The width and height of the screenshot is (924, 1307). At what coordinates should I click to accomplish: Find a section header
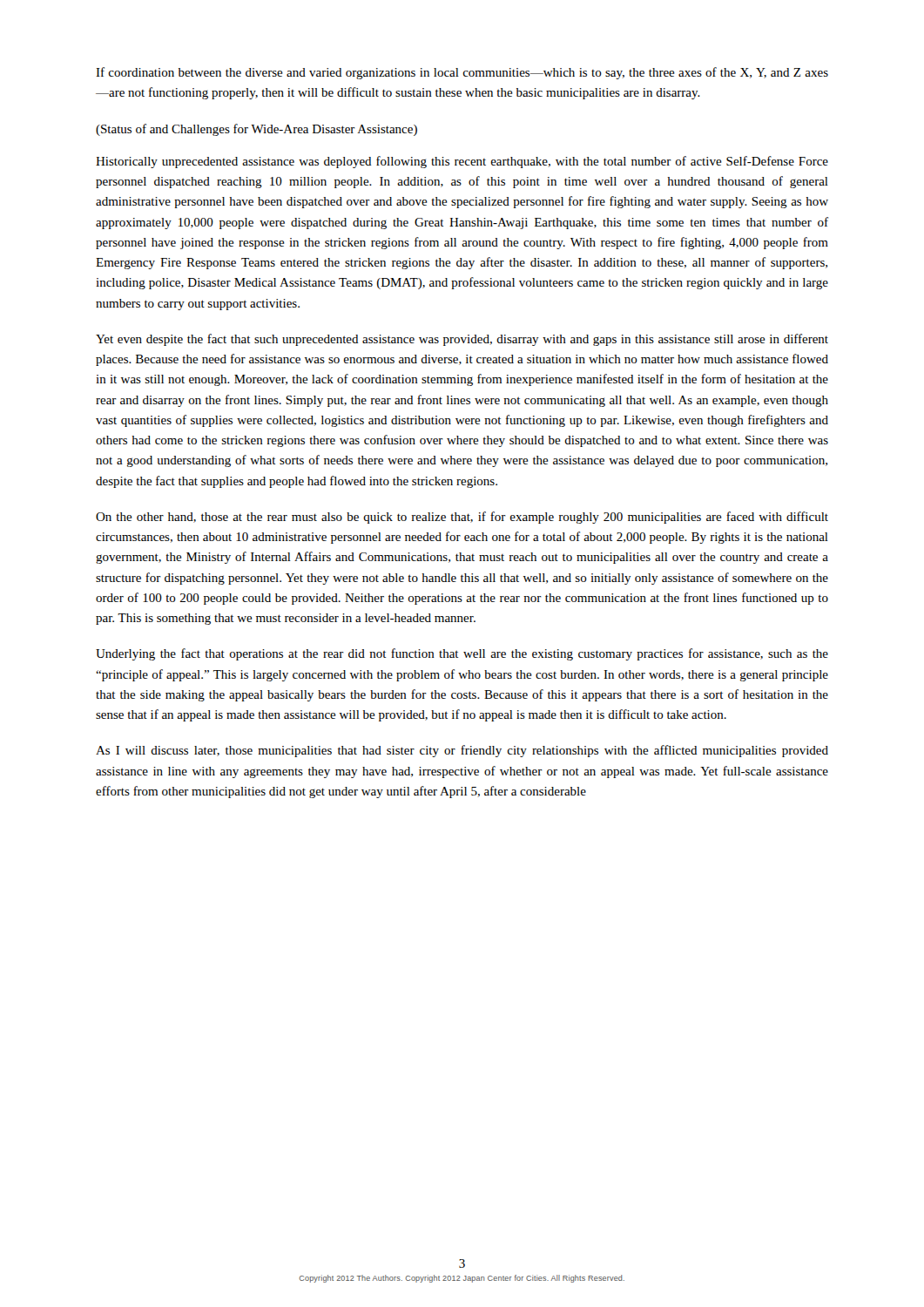click(257, 129)
